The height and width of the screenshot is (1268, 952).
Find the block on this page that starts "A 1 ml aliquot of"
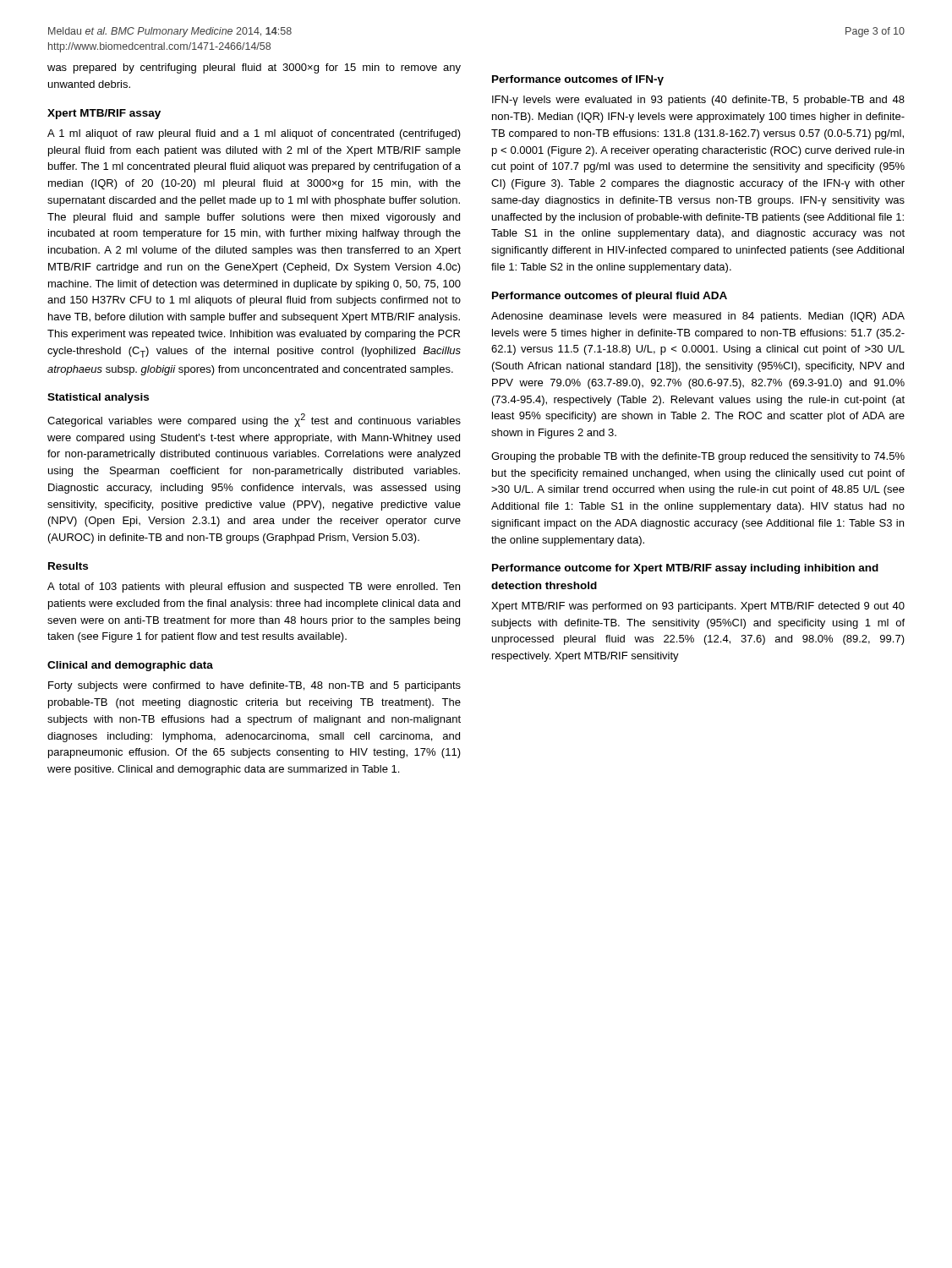click(x=254, y=251)
